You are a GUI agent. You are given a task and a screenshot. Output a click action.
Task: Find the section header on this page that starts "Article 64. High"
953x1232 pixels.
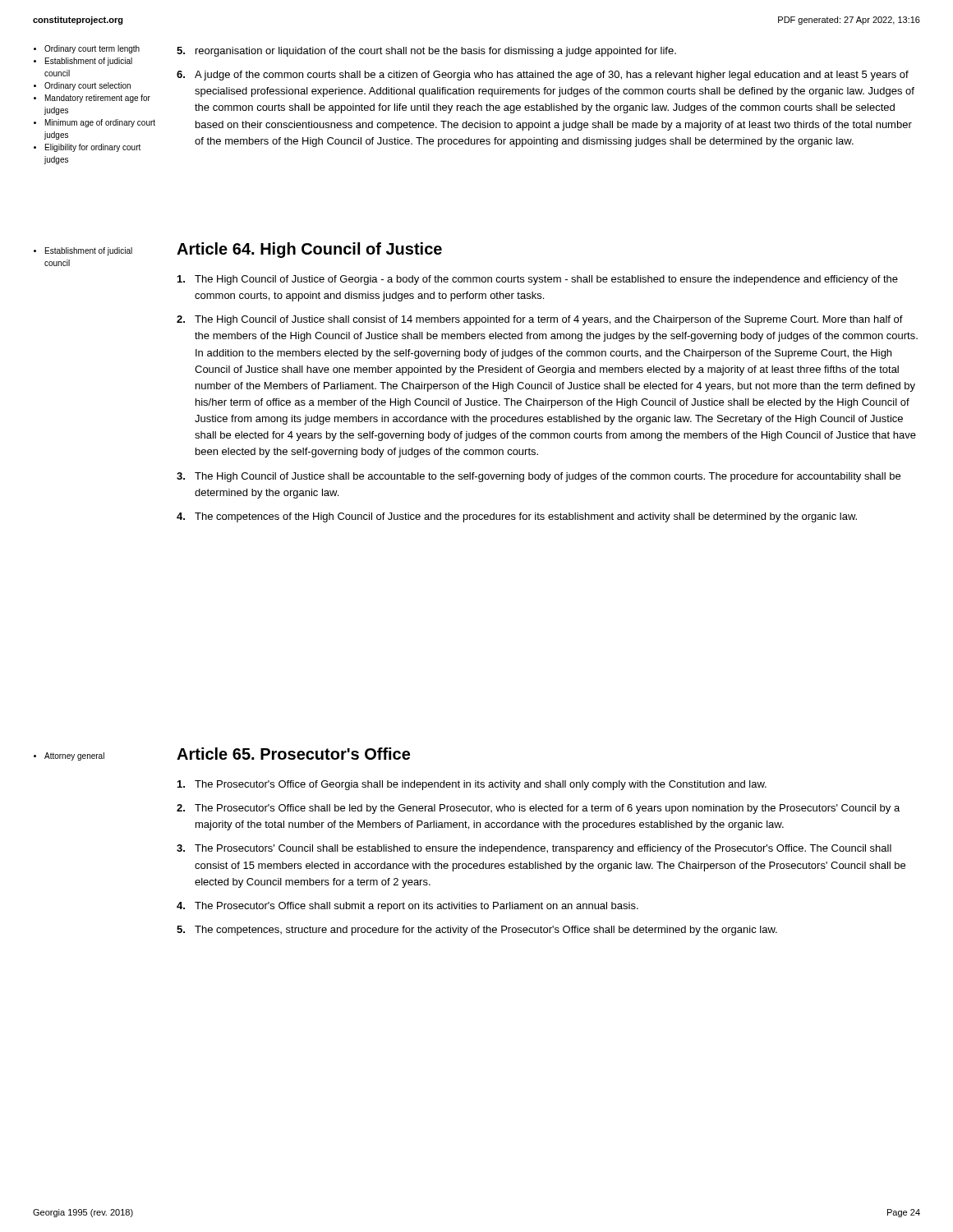(309, 249)
